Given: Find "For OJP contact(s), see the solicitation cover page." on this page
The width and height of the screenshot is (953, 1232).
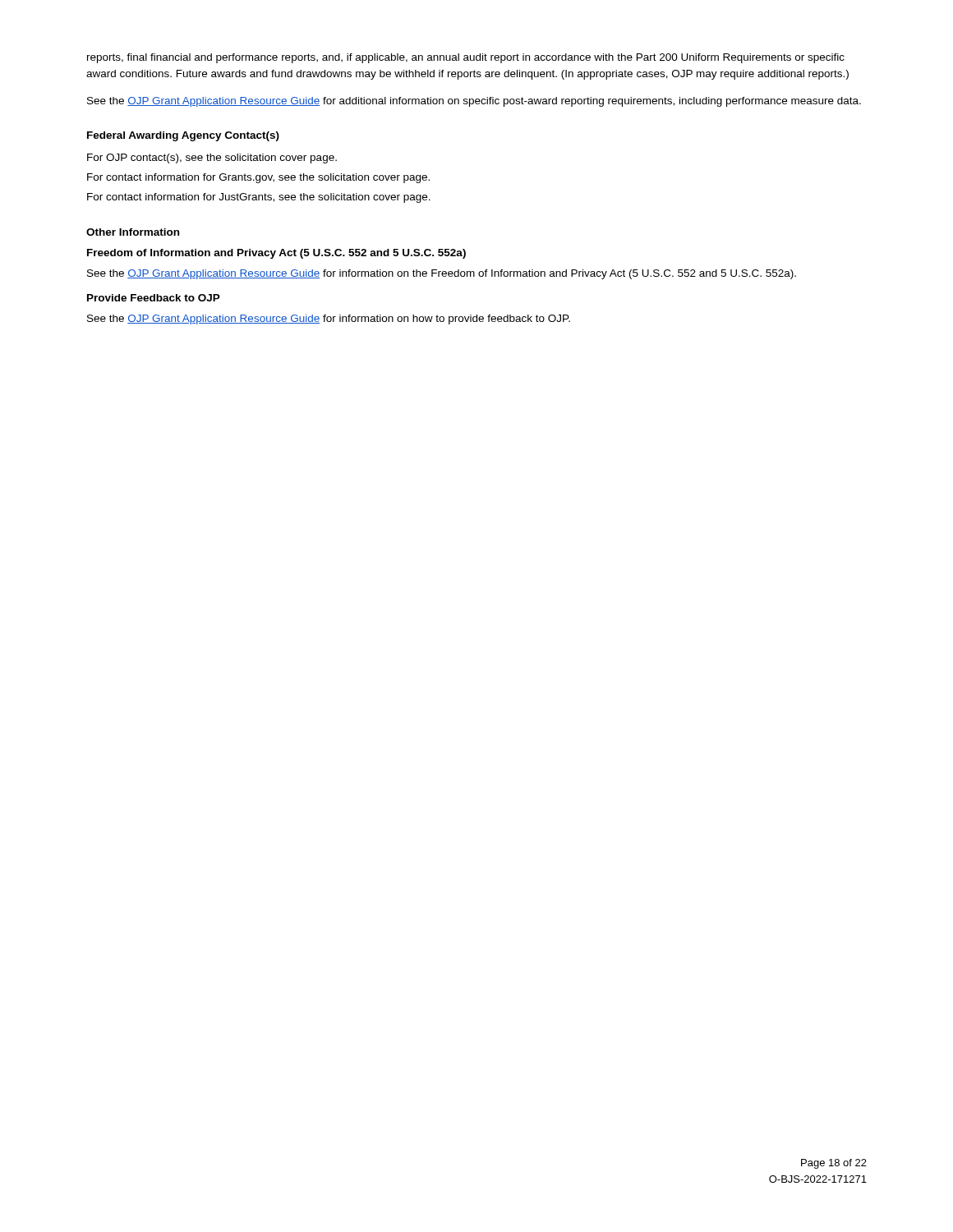Looking at the screenshot, I should pyautogui.click(x=212, y=157).
